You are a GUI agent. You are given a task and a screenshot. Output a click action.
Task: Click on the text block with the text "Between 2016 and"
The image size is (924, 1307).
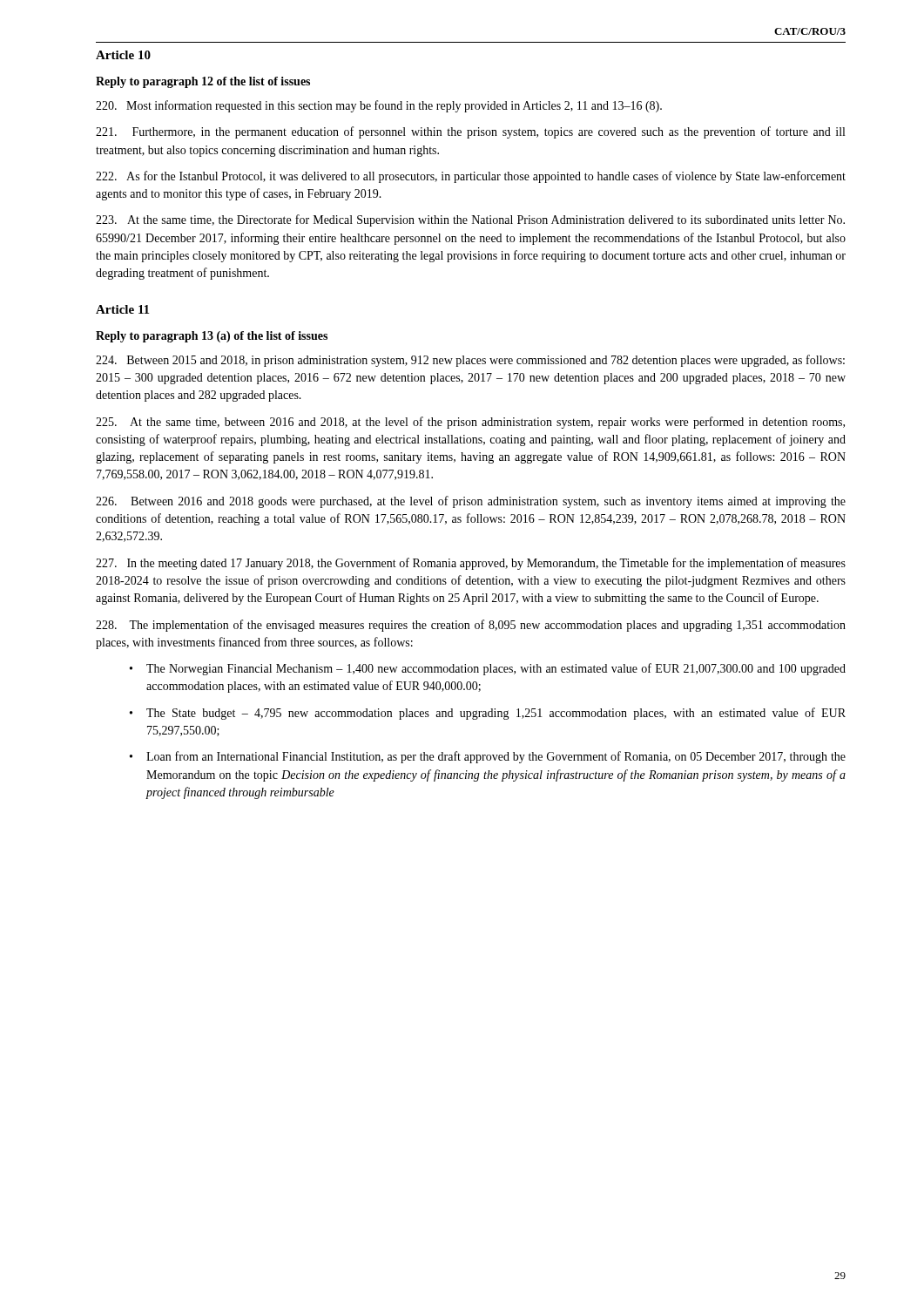(x=471, y=519)
